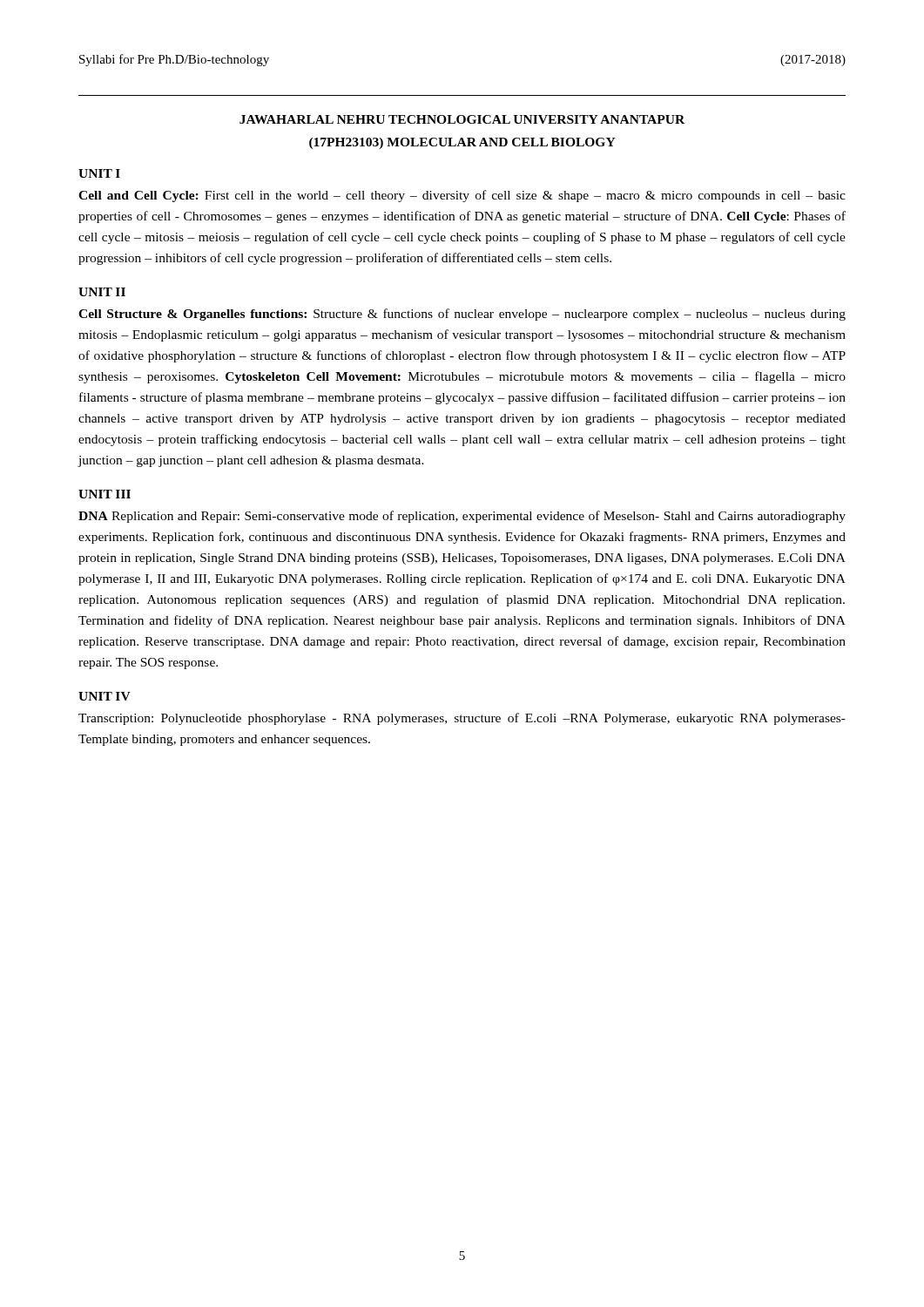Screen dimensions: 1307x924
Task: Where is the passage that starts "DNA Replication and Repair: Semi-conservative mode"?
Action: pos(462,589)
